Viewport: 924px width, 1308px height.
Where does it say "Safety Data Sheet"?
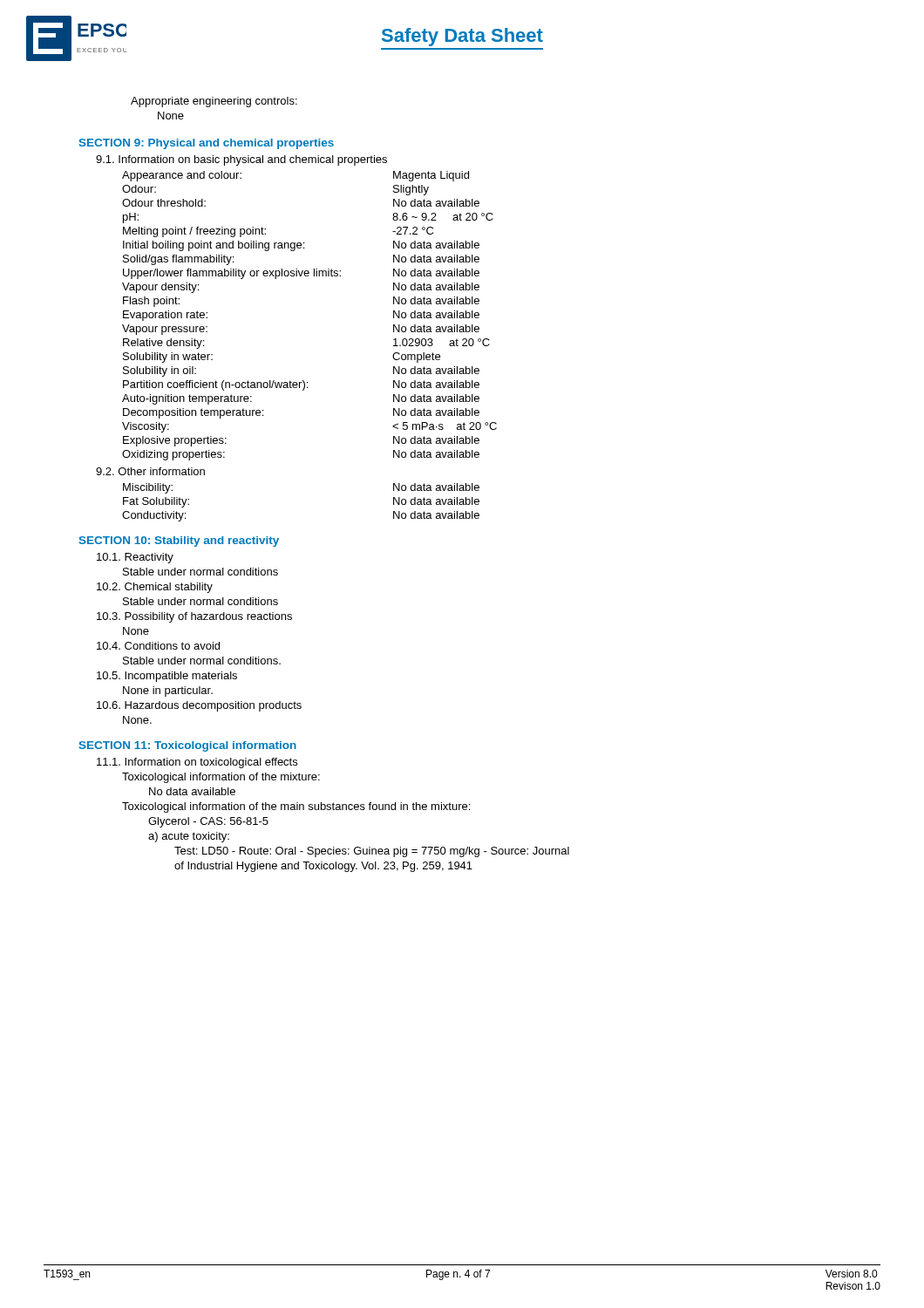pos(462,36)
